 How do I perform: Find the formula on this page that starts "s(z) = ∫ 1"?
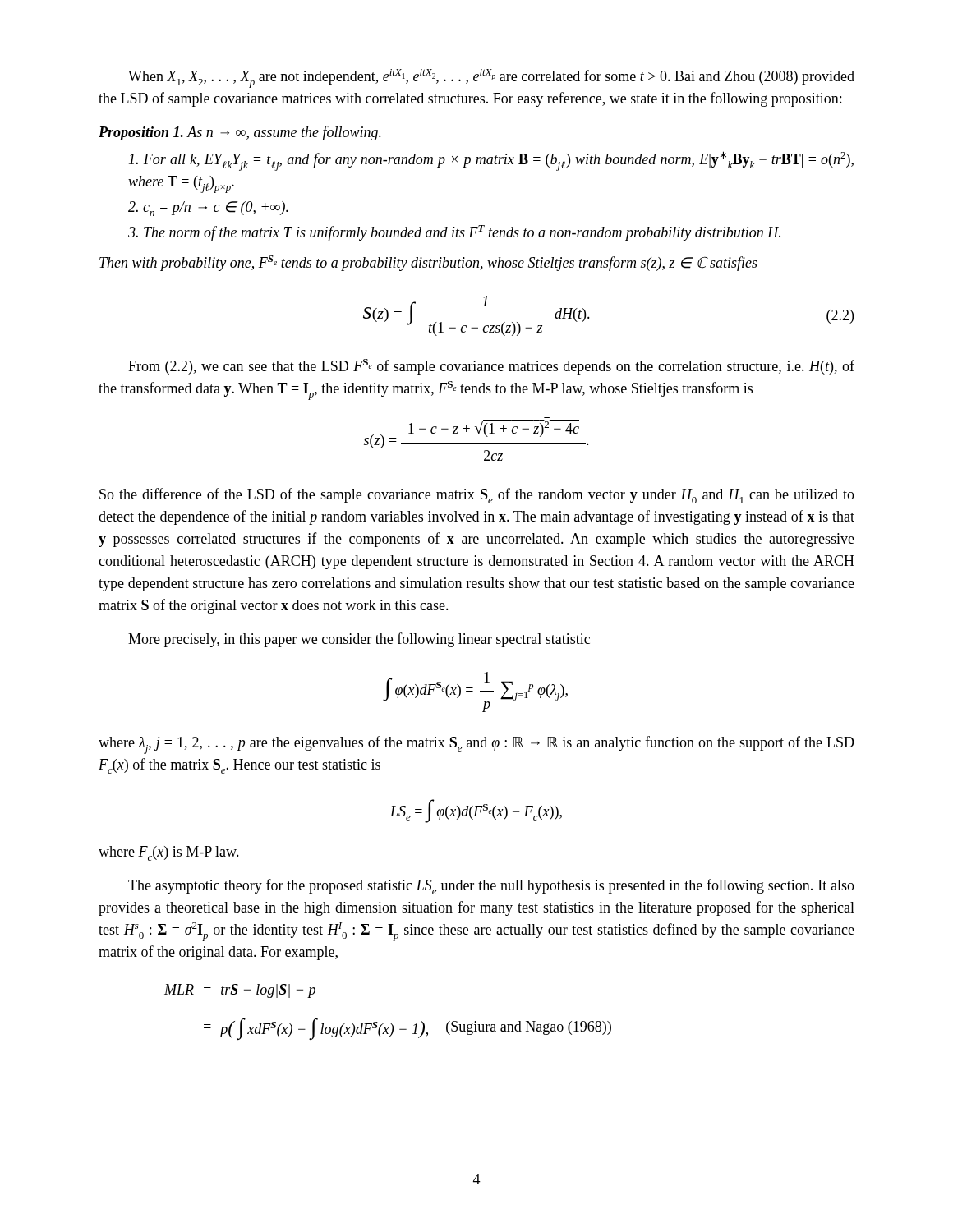(x=609, y=315)
